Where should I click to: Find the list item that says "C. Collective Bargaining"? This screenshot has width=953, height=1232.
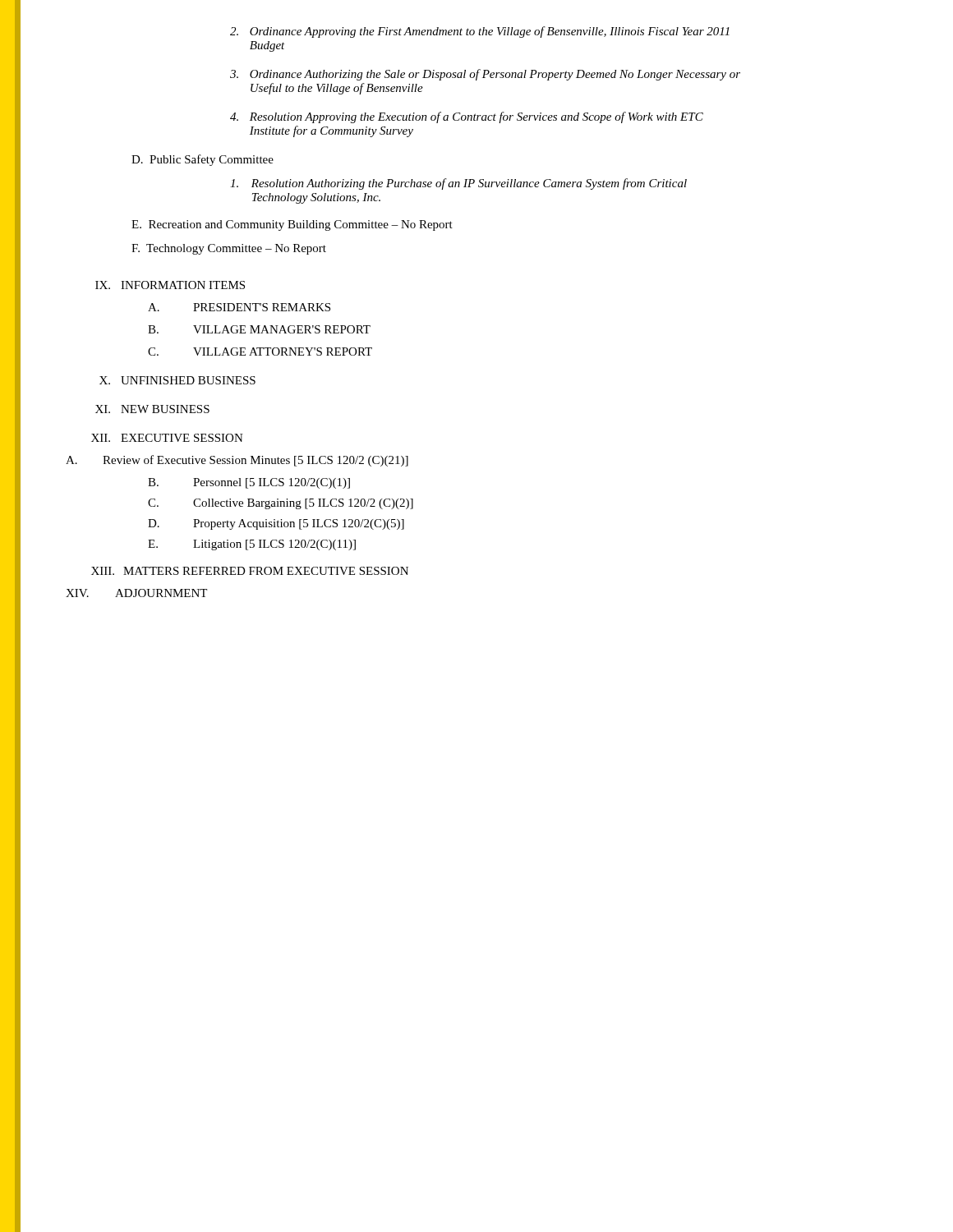tap(281, 503)
